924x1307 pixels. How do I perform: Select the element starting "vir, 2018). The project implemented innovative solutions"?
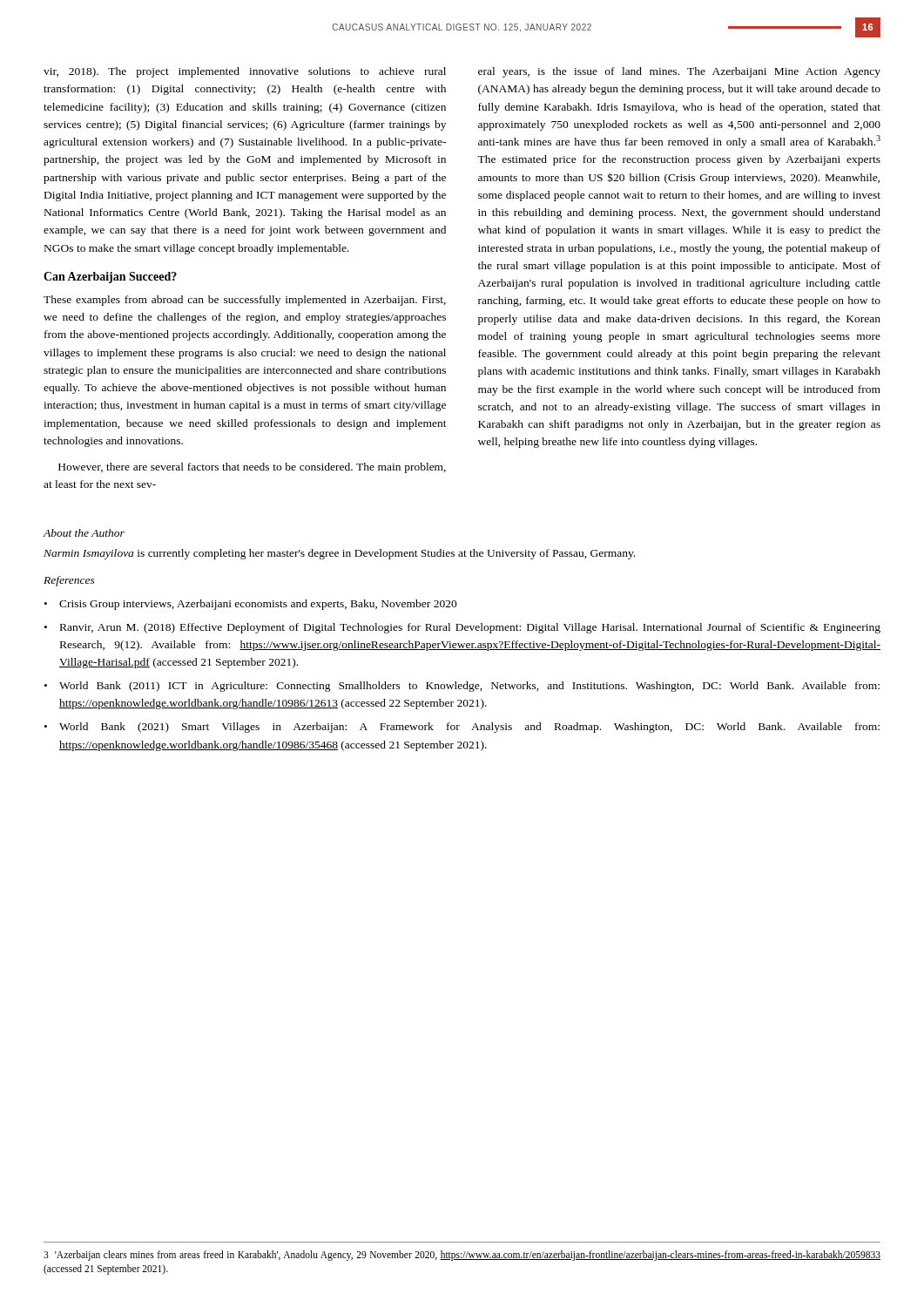pos(245,160)
